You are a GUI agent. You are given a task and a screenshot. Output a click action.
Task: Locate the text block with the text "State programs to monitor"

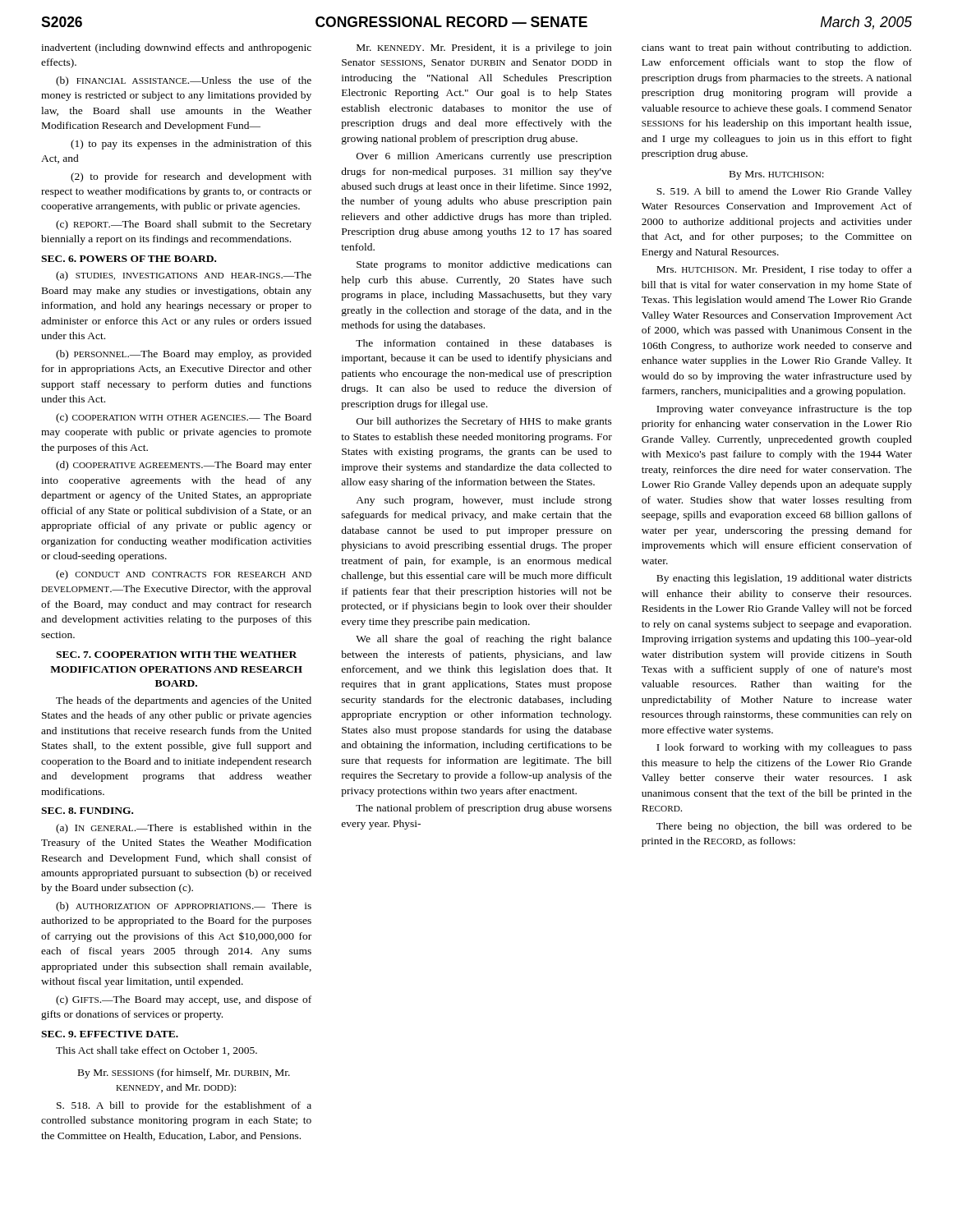pyautogui.click(x=476, y=295)
